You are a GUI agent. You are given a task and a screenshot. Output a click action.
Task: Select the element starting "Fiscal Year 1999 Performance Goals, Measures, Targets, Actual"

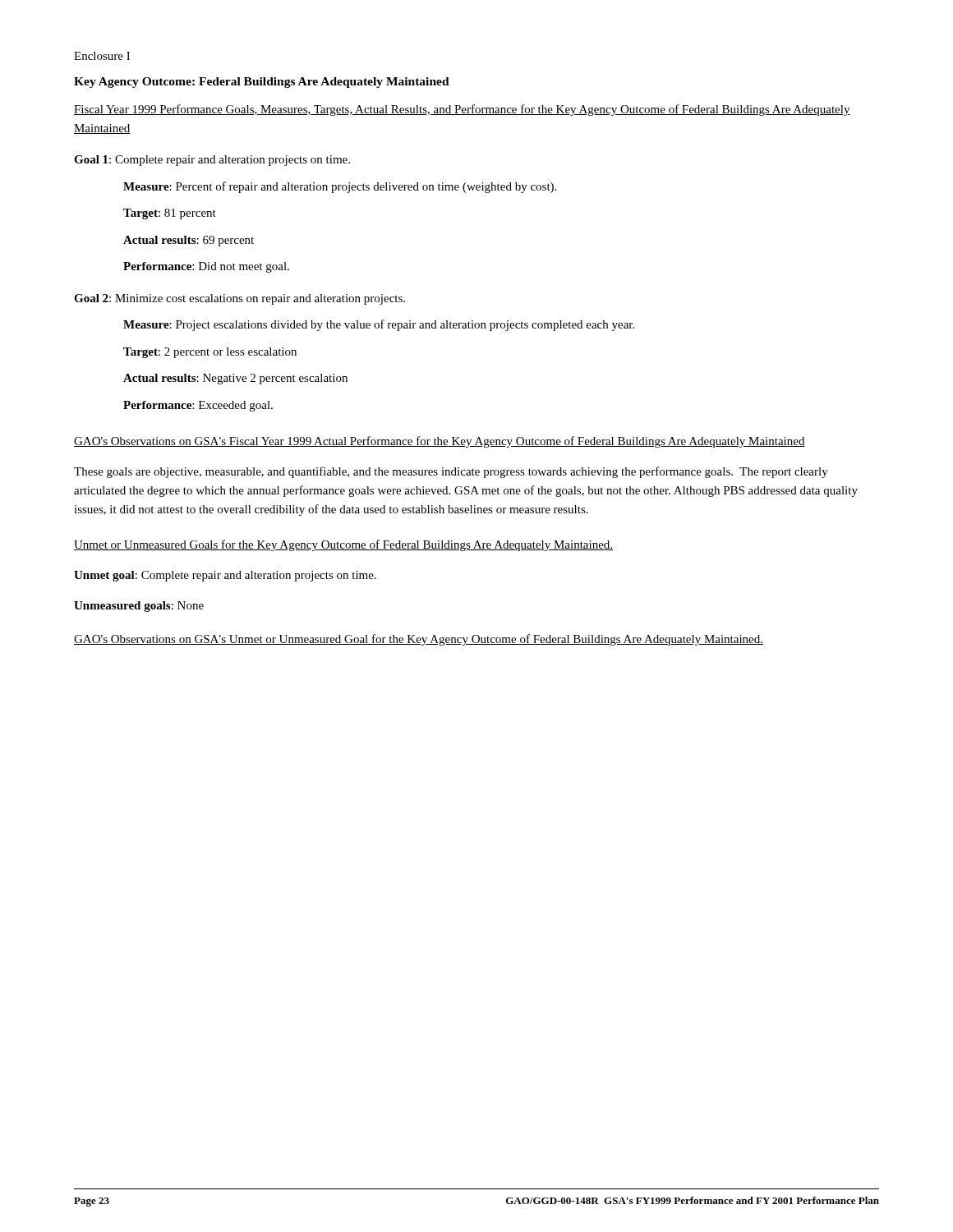coord(462,118)
